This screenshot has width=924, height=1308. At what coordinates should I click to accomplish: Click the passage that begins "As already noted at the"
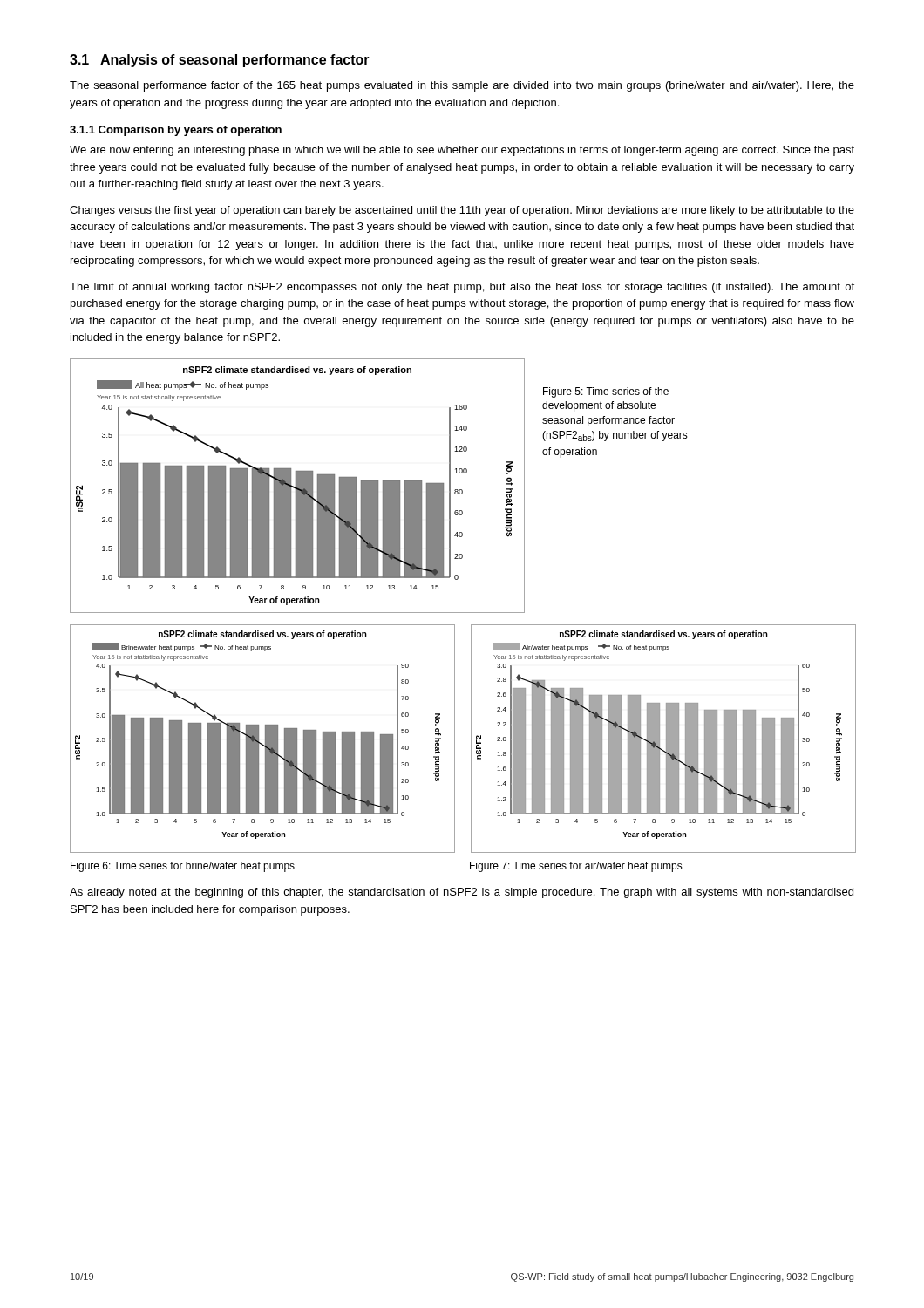[x=462, y=900]
